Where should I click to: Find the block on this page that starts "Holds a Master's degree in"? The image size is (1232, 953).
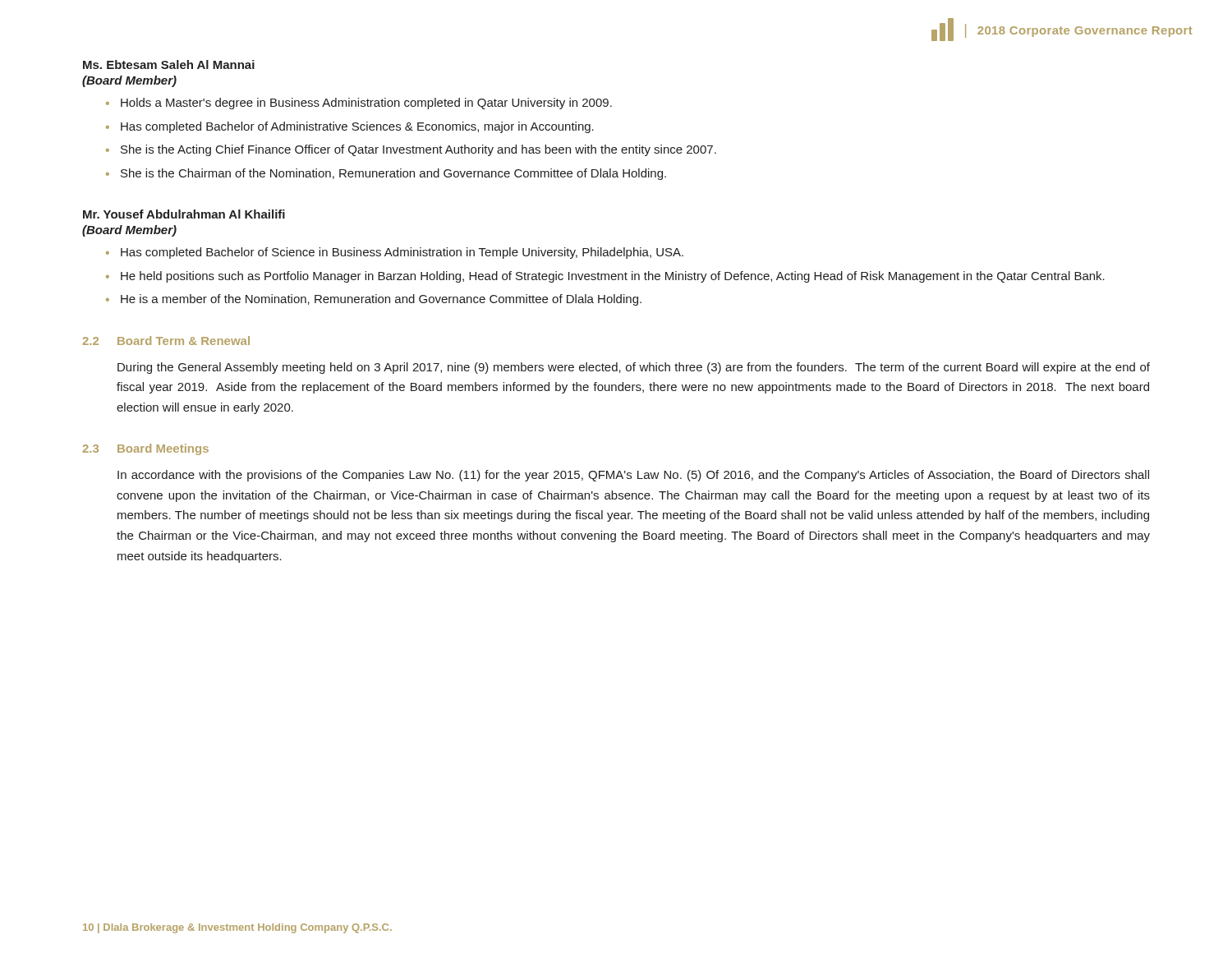[x=359, y=104]
